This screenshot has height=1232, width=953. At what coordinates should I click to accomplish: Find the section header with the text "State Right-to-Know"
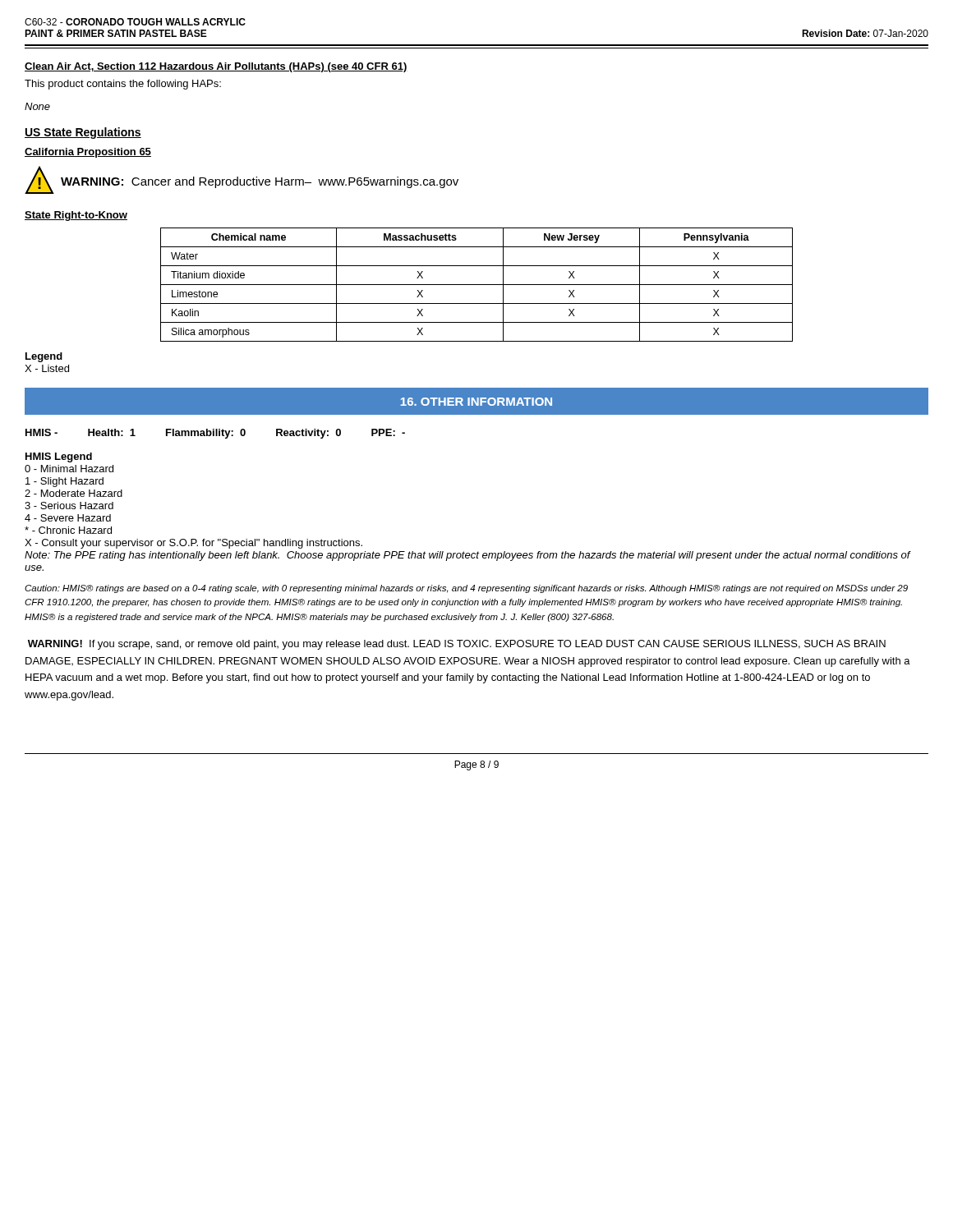tap(76, 215)
